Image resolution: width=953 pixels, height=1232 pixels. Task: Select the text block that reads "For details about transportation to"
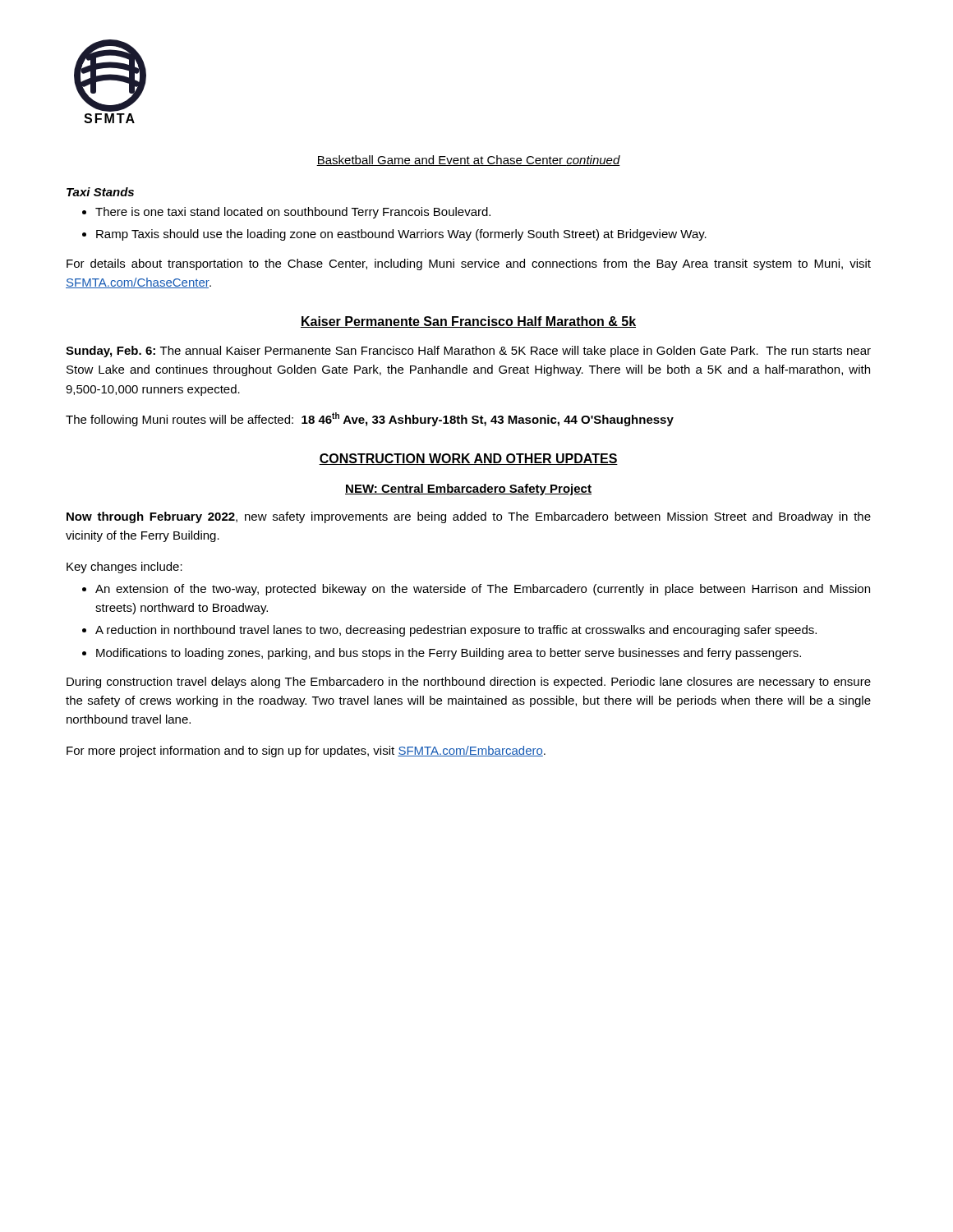(468, 272)
